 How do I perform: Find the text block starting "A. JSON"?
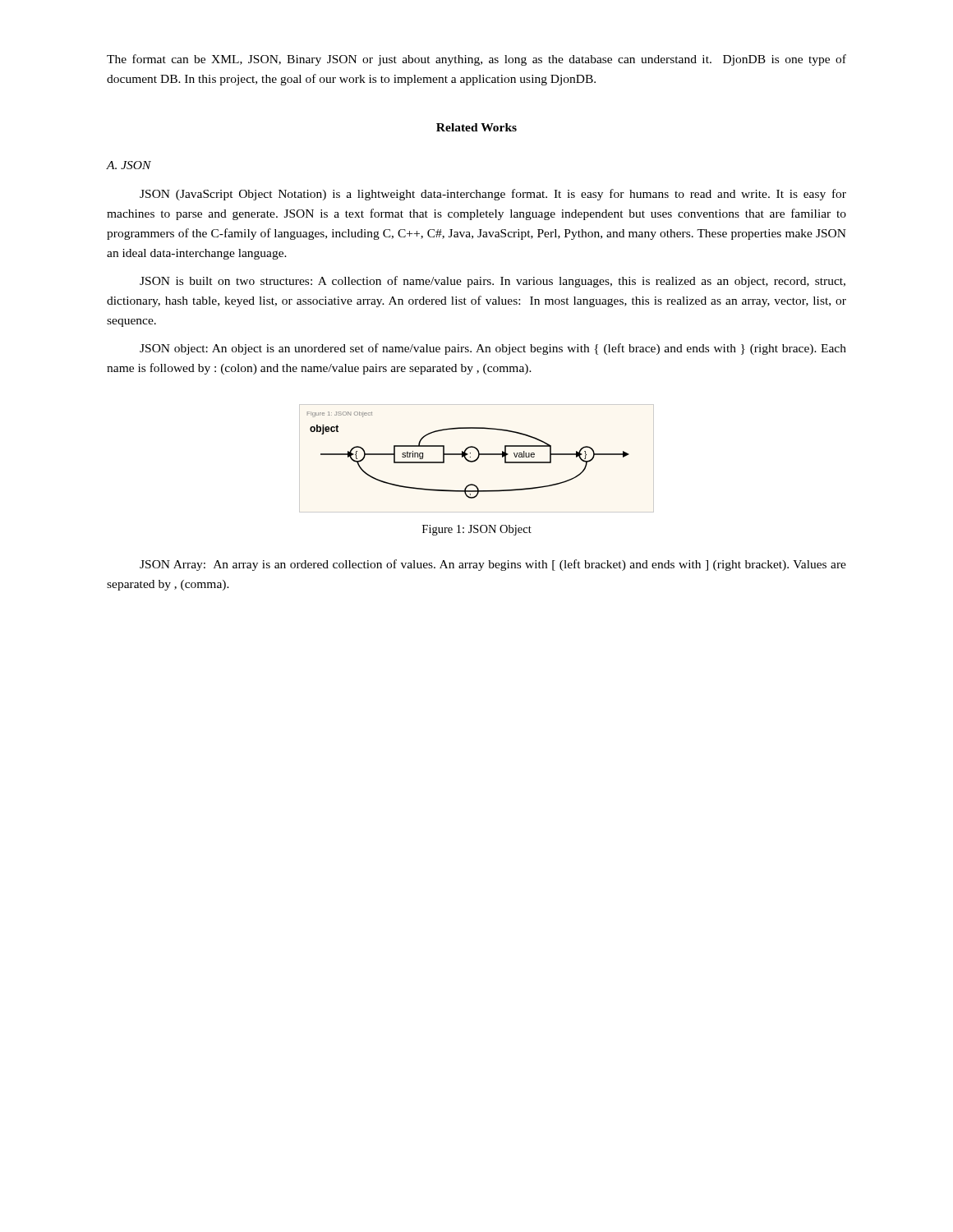129,165
